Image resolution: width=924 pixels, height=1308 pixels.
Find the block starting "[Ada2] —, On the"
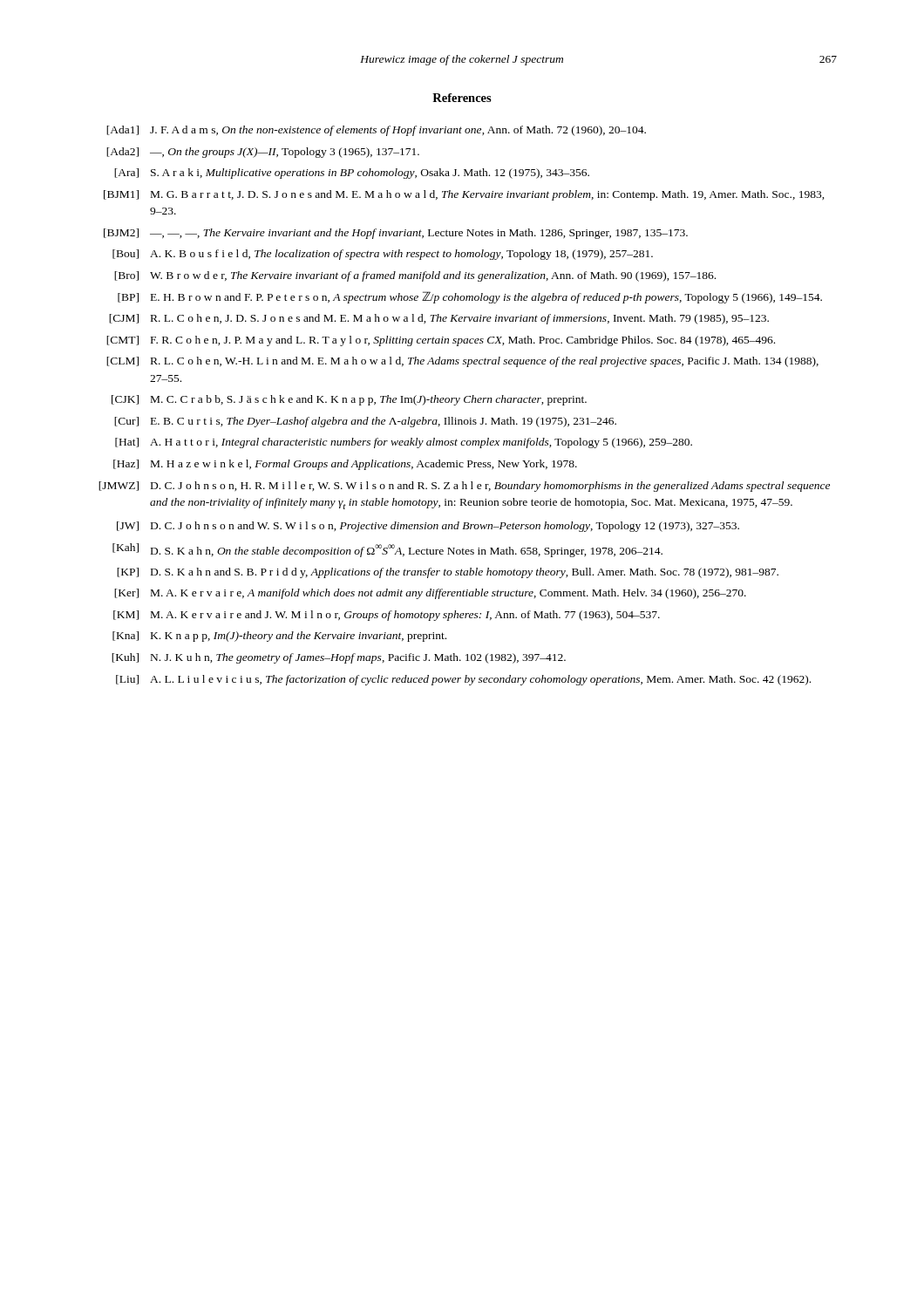pos(263,153)
